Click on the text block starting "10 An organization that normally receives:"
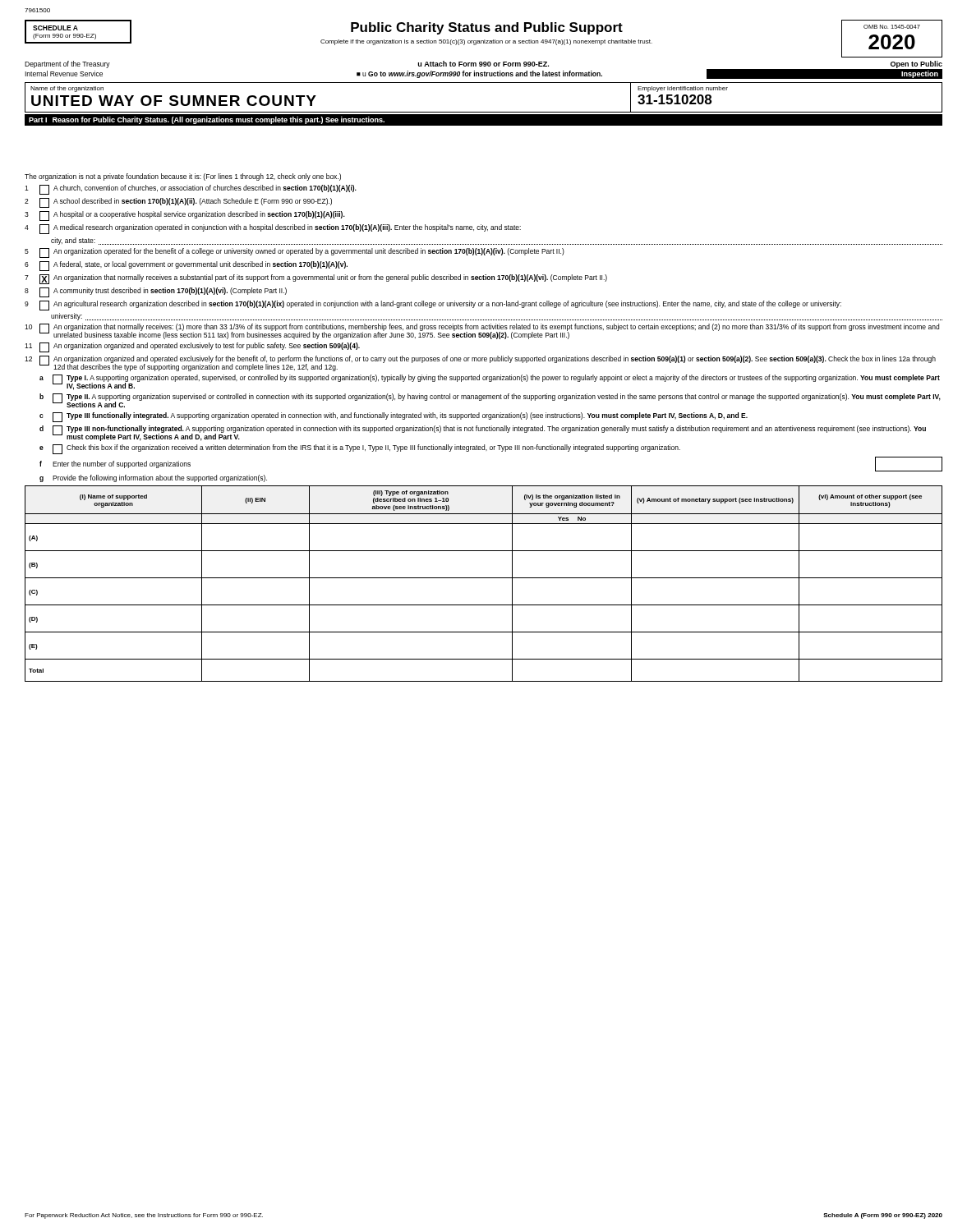This screenshot has width=967, height=1232. (484, 331)
